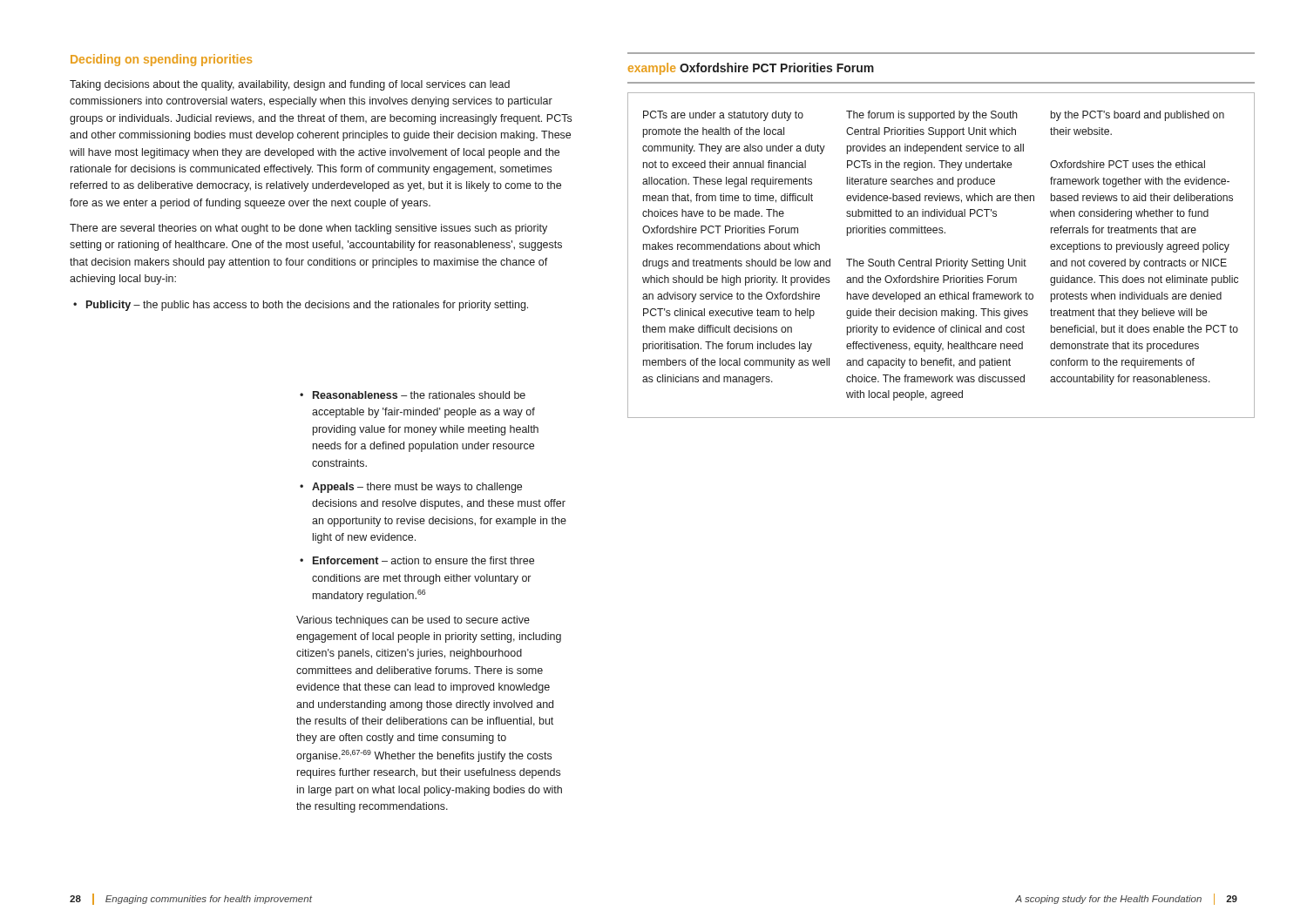Click on the region starting "Publicity – the public"
The height and width of the screenshot is (924, 1307).
click(x=307, y=304)
